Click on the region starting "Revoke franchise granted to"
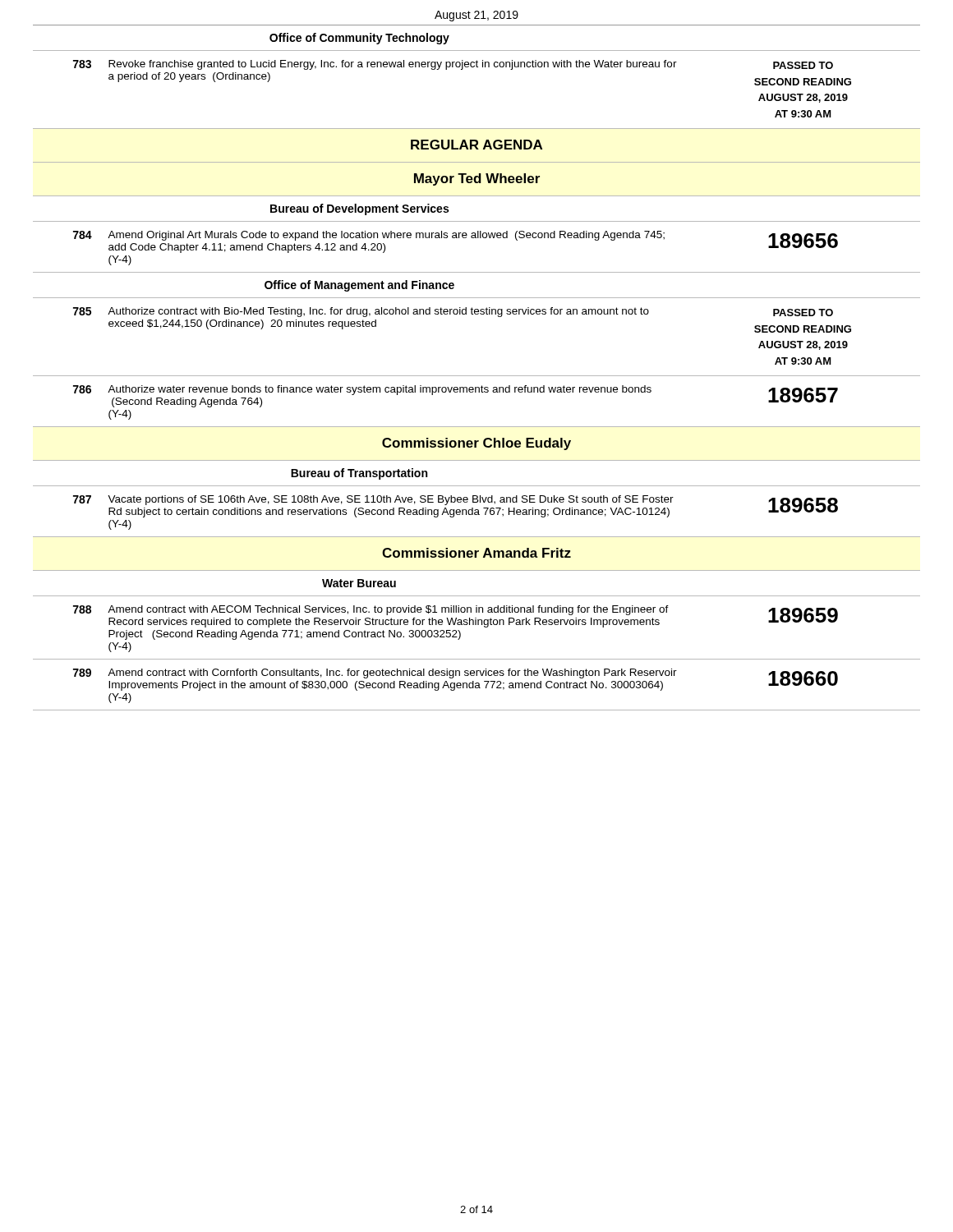The height and width of the screenshot is (1232, 953). 392,70
